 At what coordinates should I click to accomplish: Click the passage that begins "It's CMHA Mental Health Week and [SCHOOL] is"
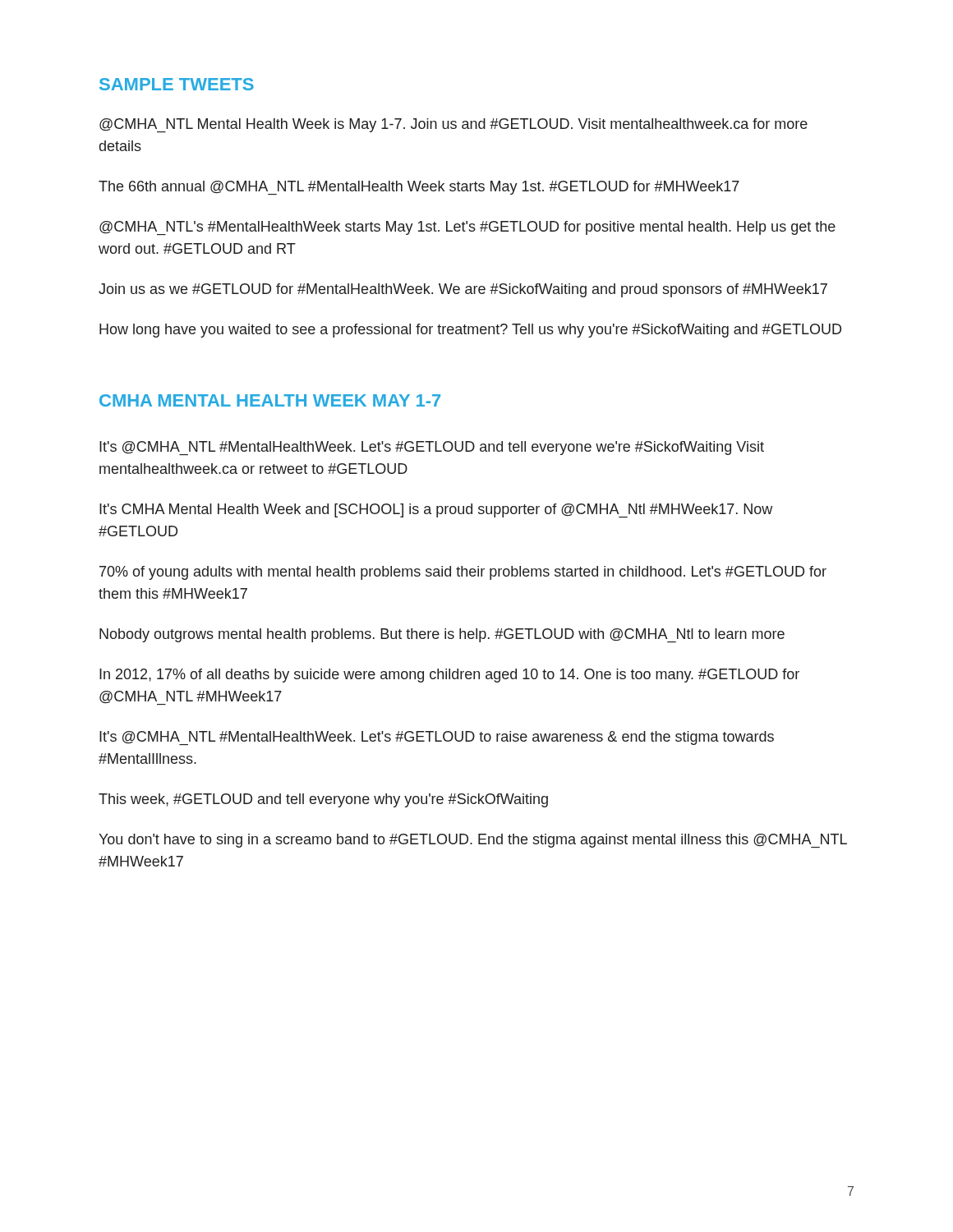pos(436,520)
